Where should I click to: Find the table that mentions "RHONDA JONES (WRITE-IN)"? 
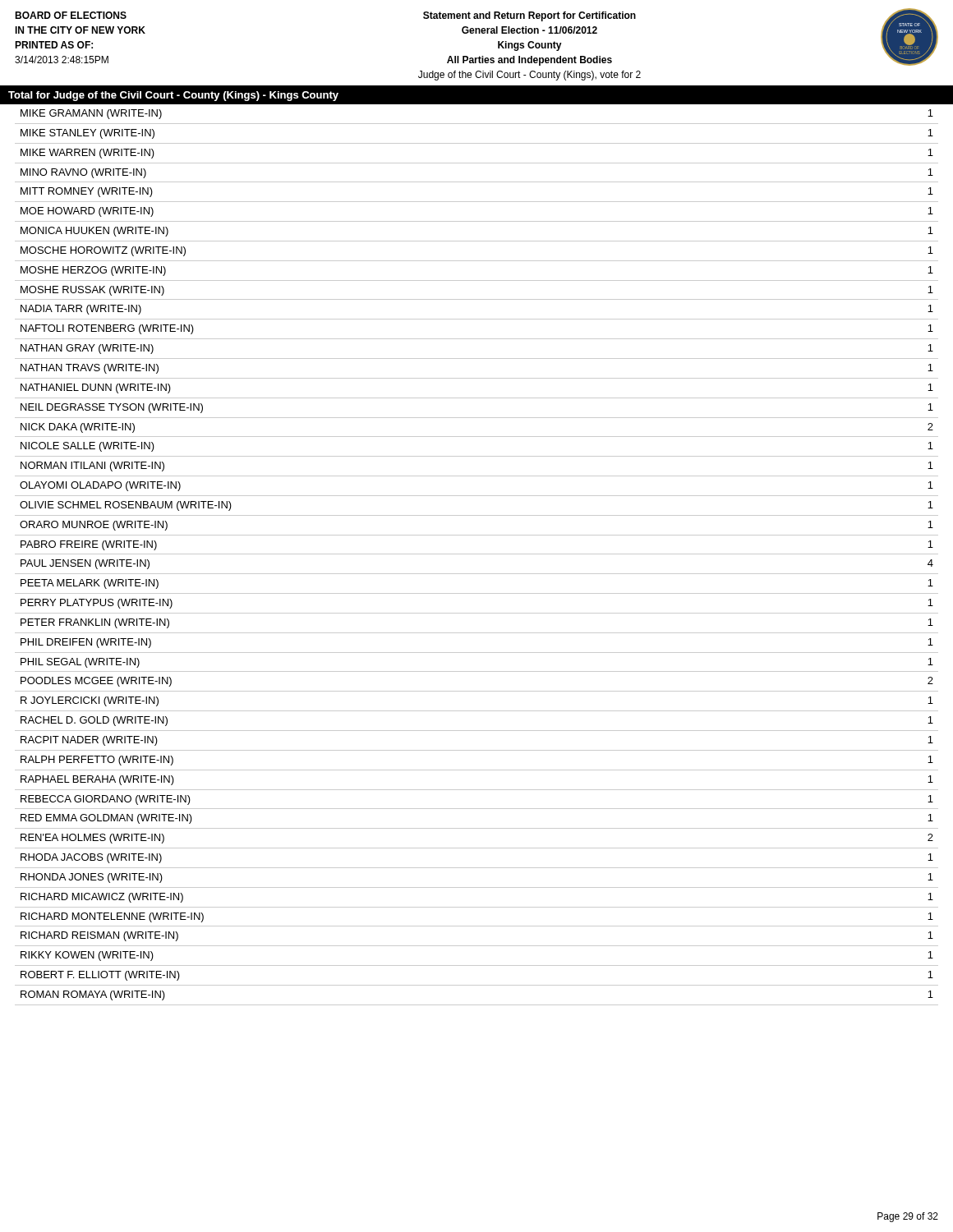(x=476, y=555)
